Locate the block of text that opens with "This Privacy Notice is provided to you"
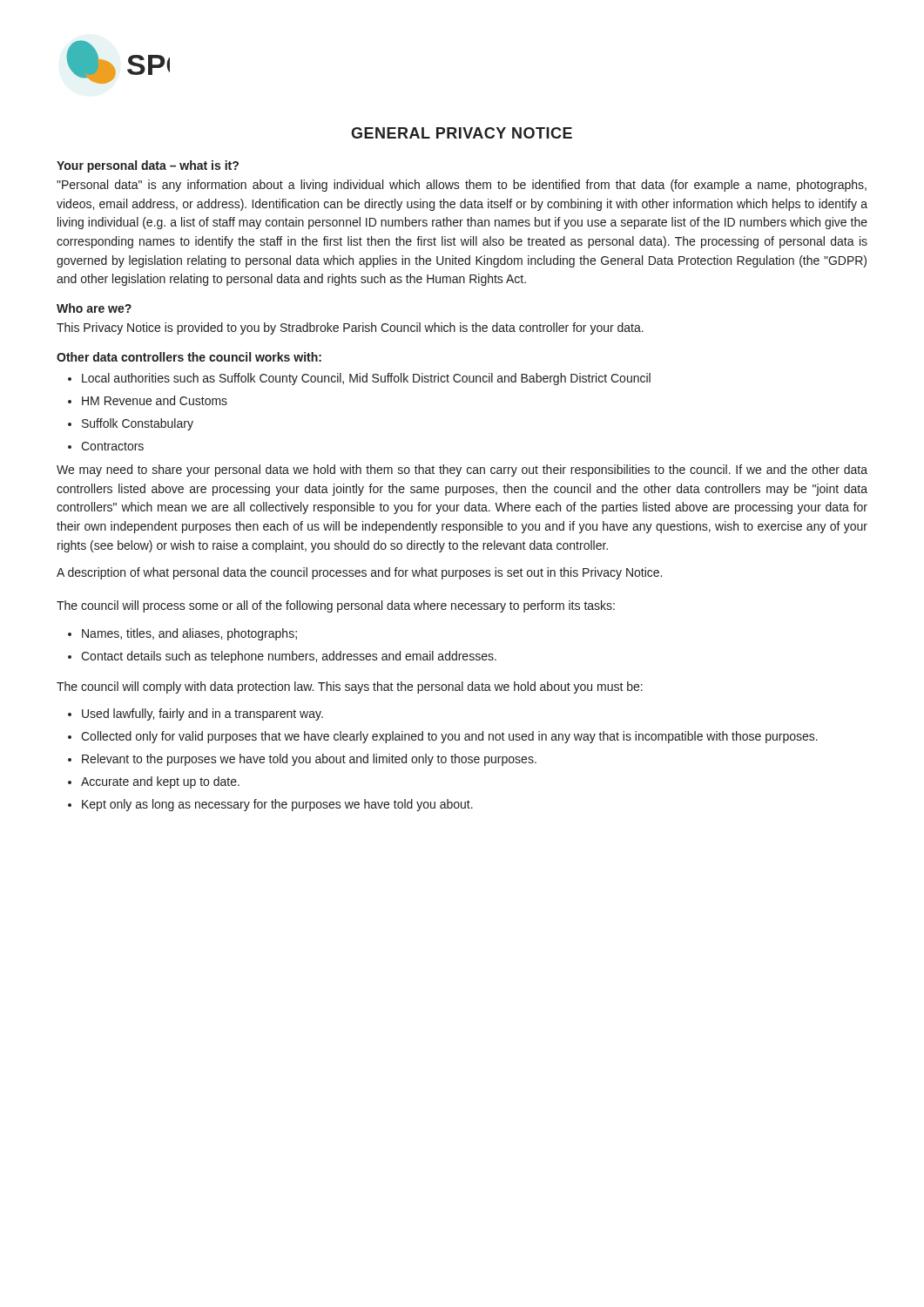 click(350, 328)
